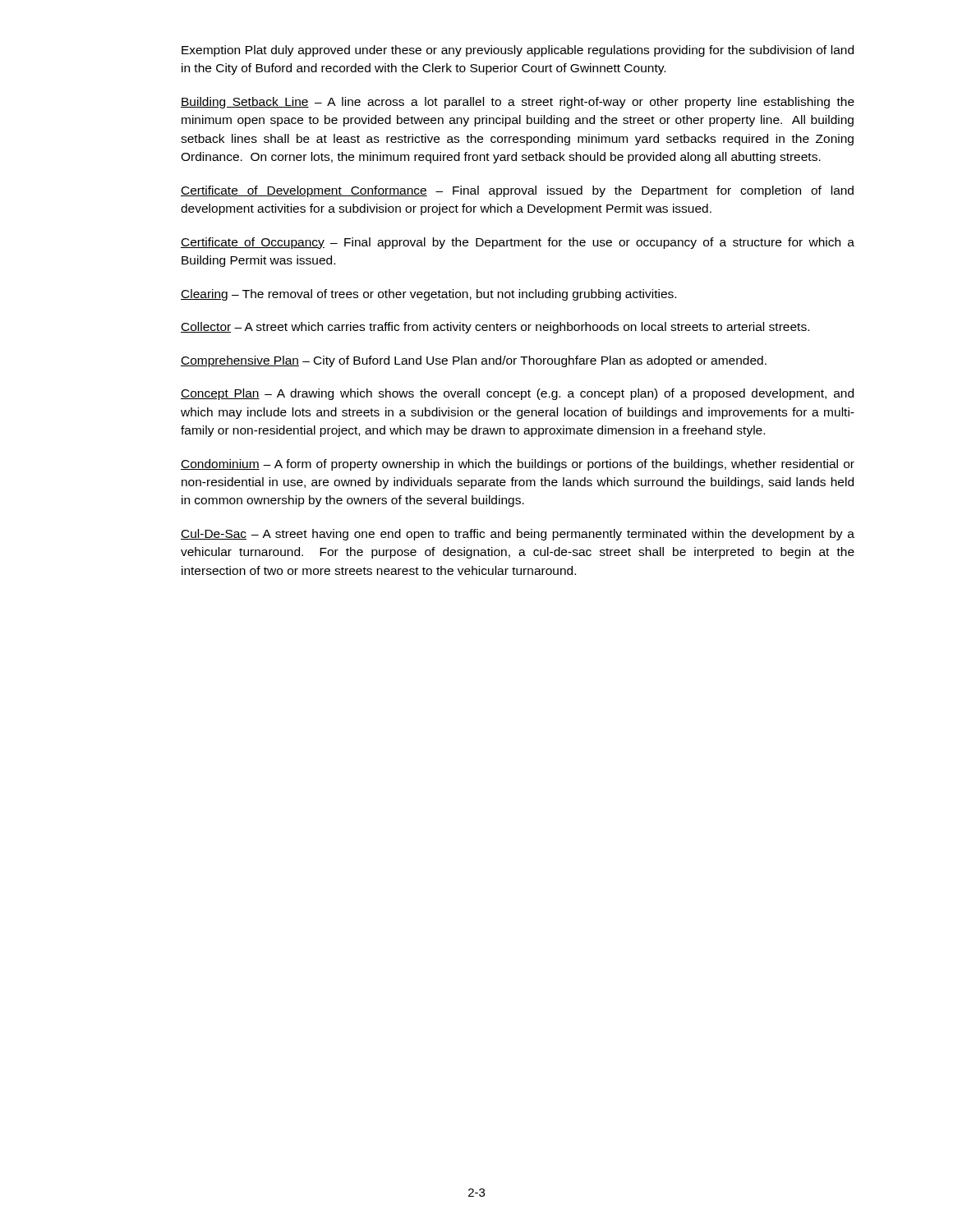Select the text block containing "Certificate of Development Conformance – Final approval issued"
Viewport: 953px width, 1232px height.
tap(518, 199)
